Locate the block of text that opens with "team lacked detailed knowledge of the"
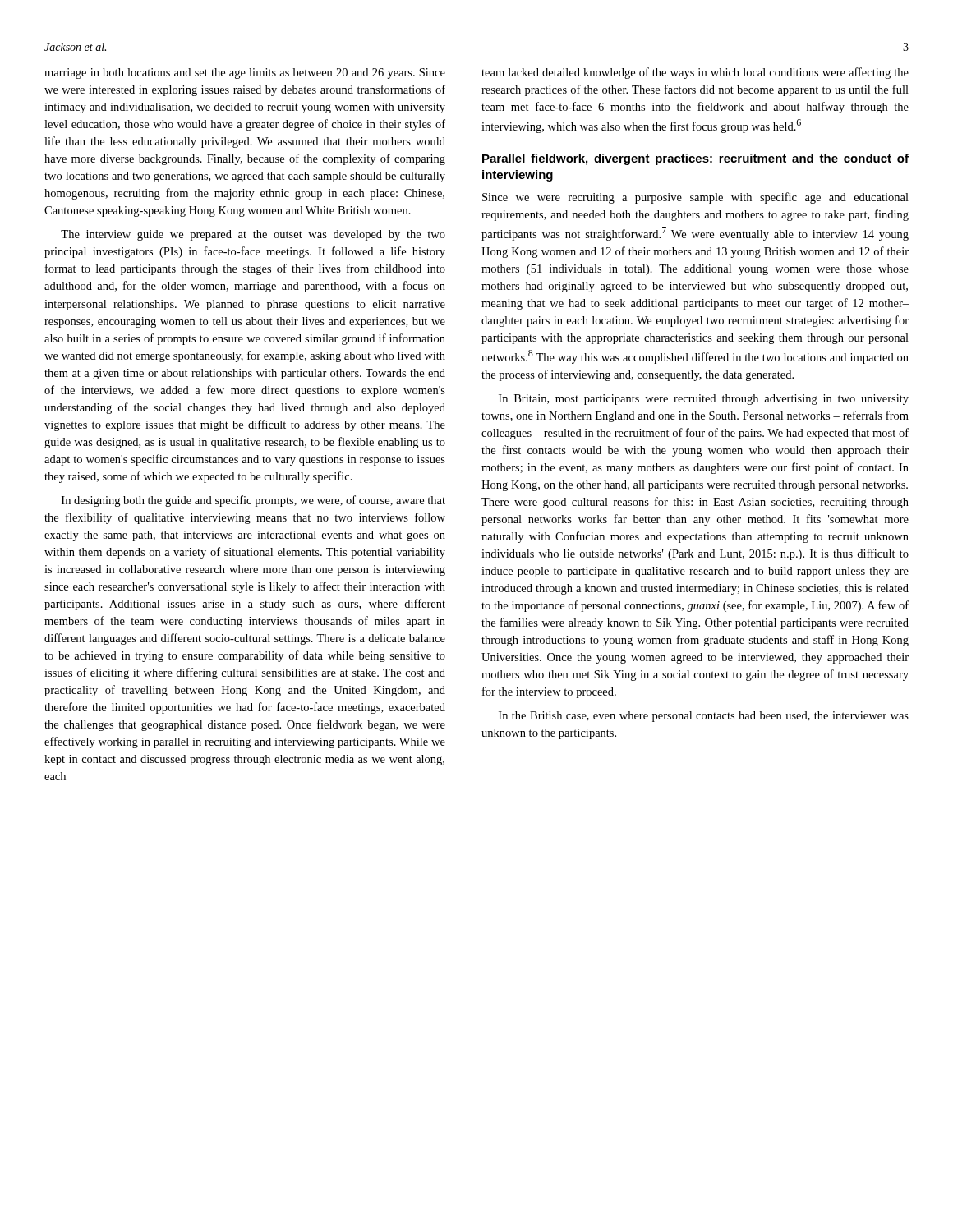953x1232 pixels. coord(695,100)
